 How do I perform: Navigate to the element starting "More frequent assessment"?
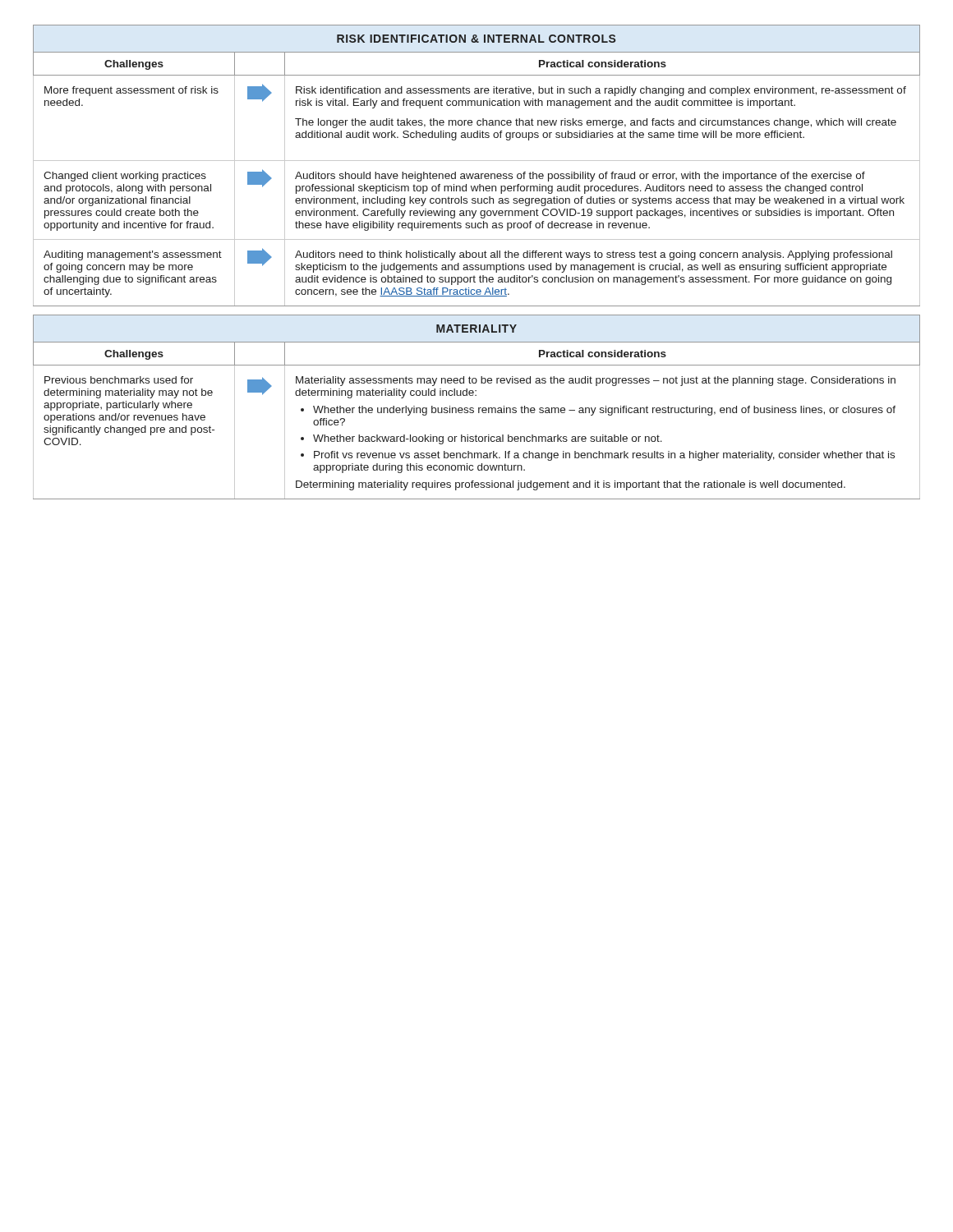click(x=131, y=96)
